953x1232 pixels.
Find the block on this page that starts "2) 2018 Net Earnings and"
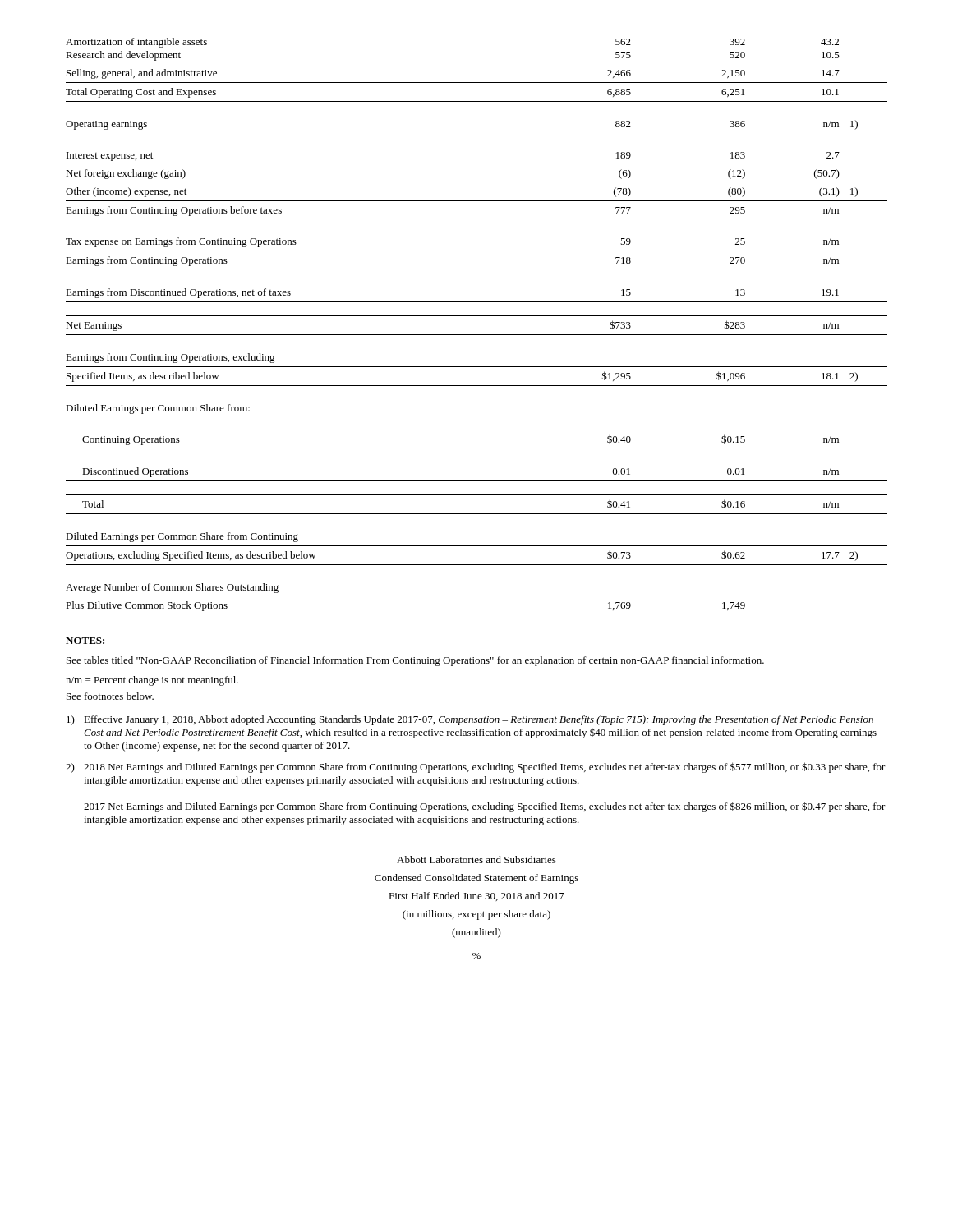click(x=476, y=793)
